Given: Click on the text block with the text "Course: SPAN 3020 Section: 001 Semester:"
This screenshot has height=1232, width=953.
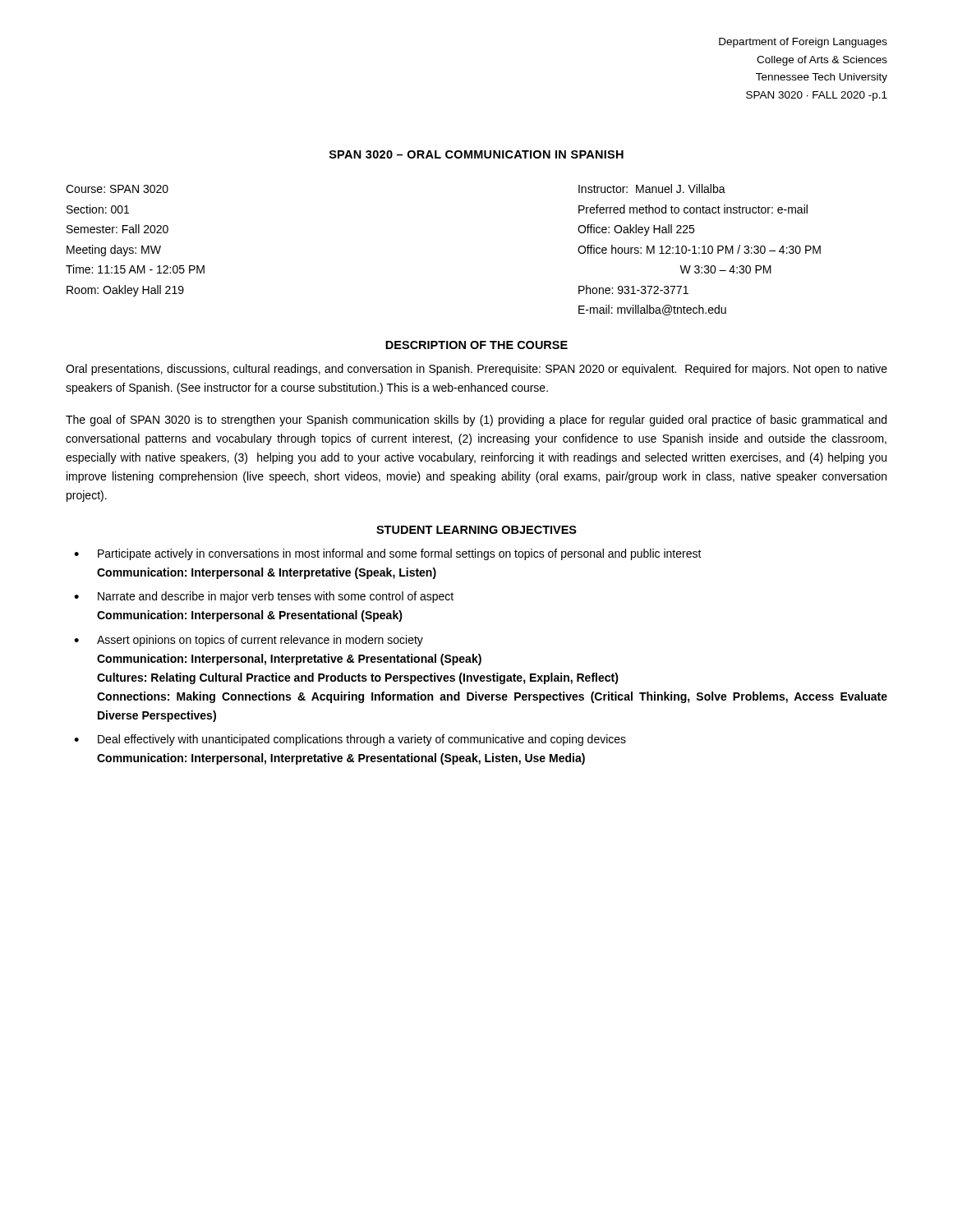Looking at the screenshot, I should tap(136, 239).
